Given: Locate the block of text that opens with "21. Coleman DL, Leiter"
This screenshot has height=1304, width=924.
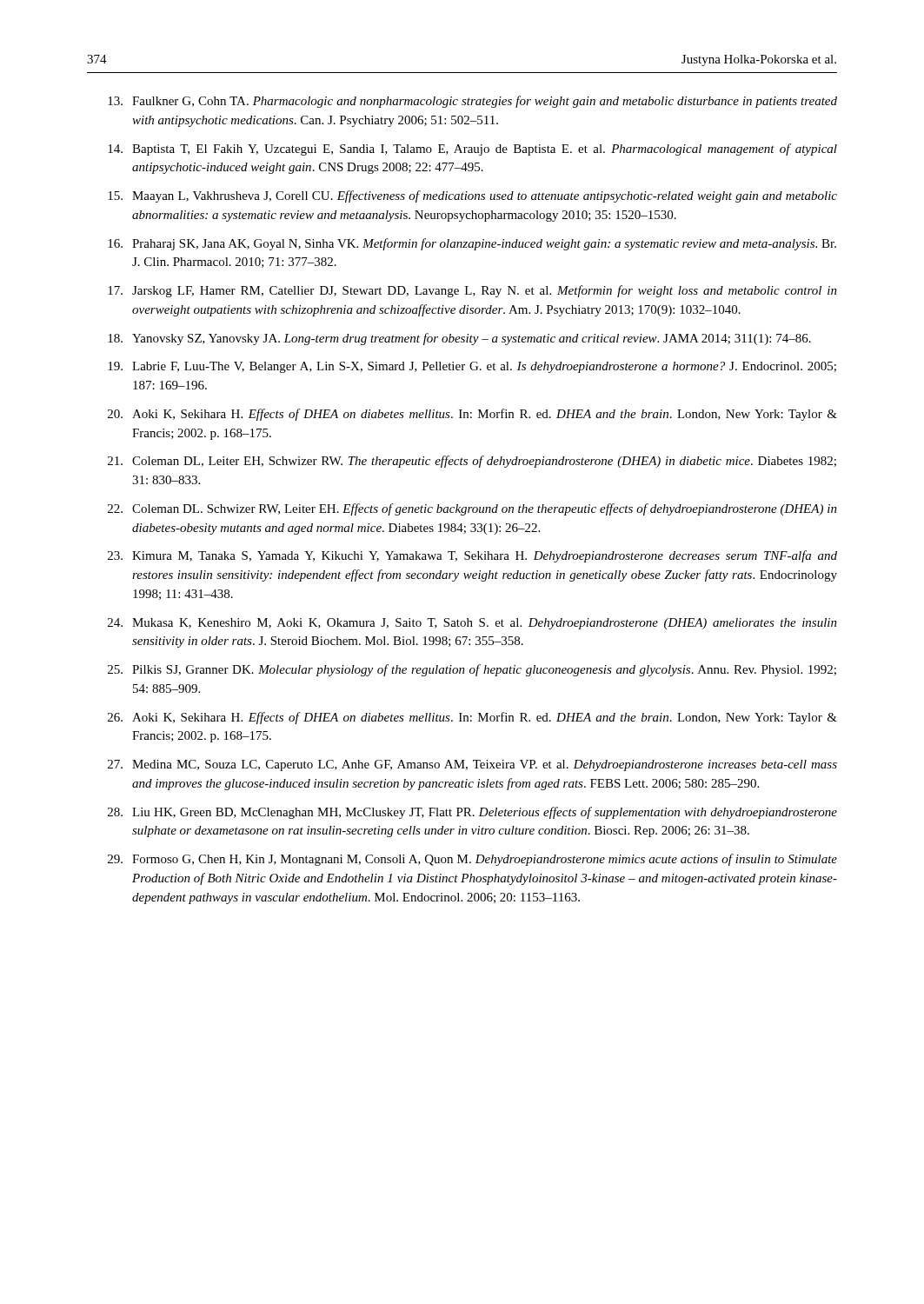Looking at the screenshot, I should tap(462, 471).
